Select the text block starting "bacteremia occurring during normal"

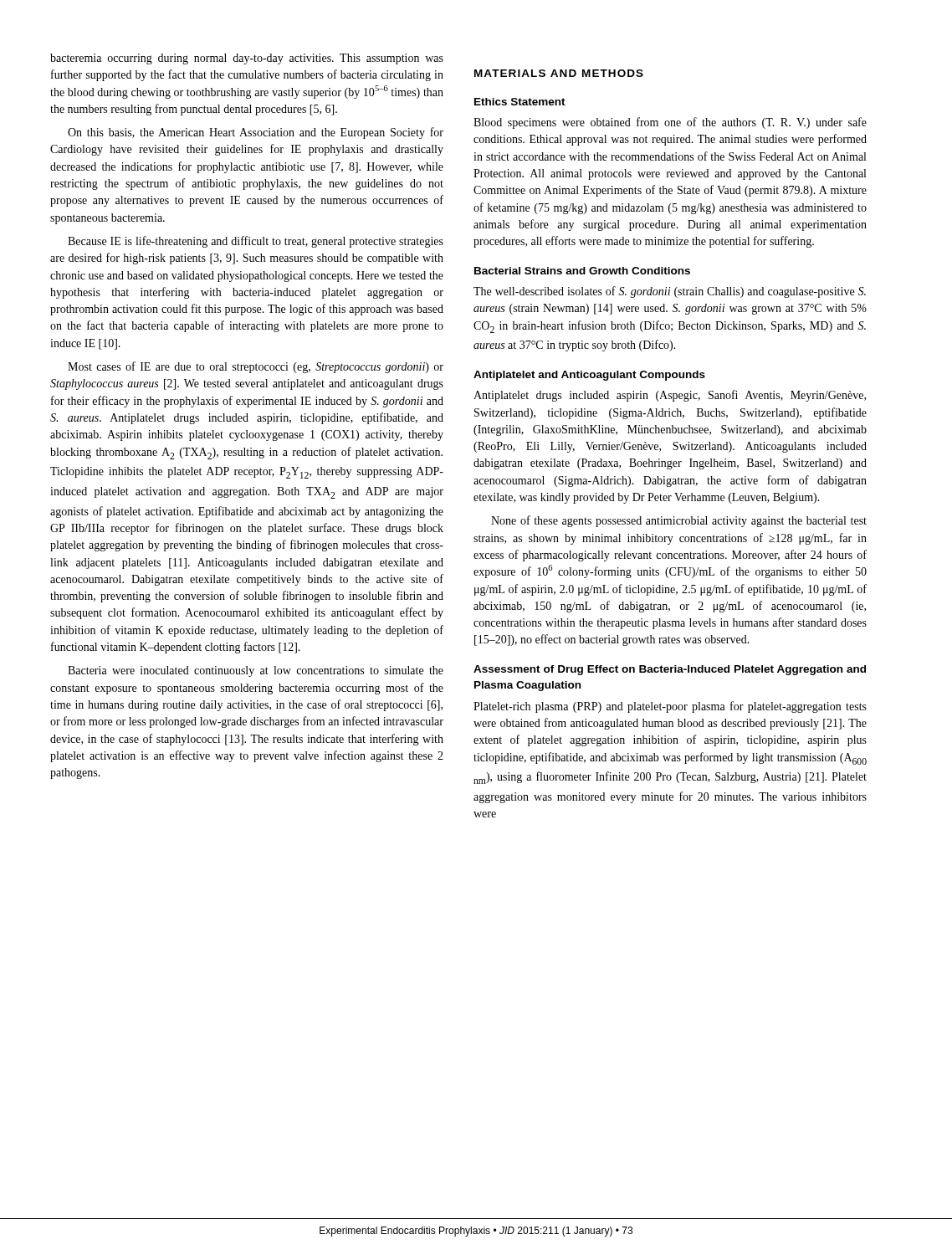(x=247, y=84)
